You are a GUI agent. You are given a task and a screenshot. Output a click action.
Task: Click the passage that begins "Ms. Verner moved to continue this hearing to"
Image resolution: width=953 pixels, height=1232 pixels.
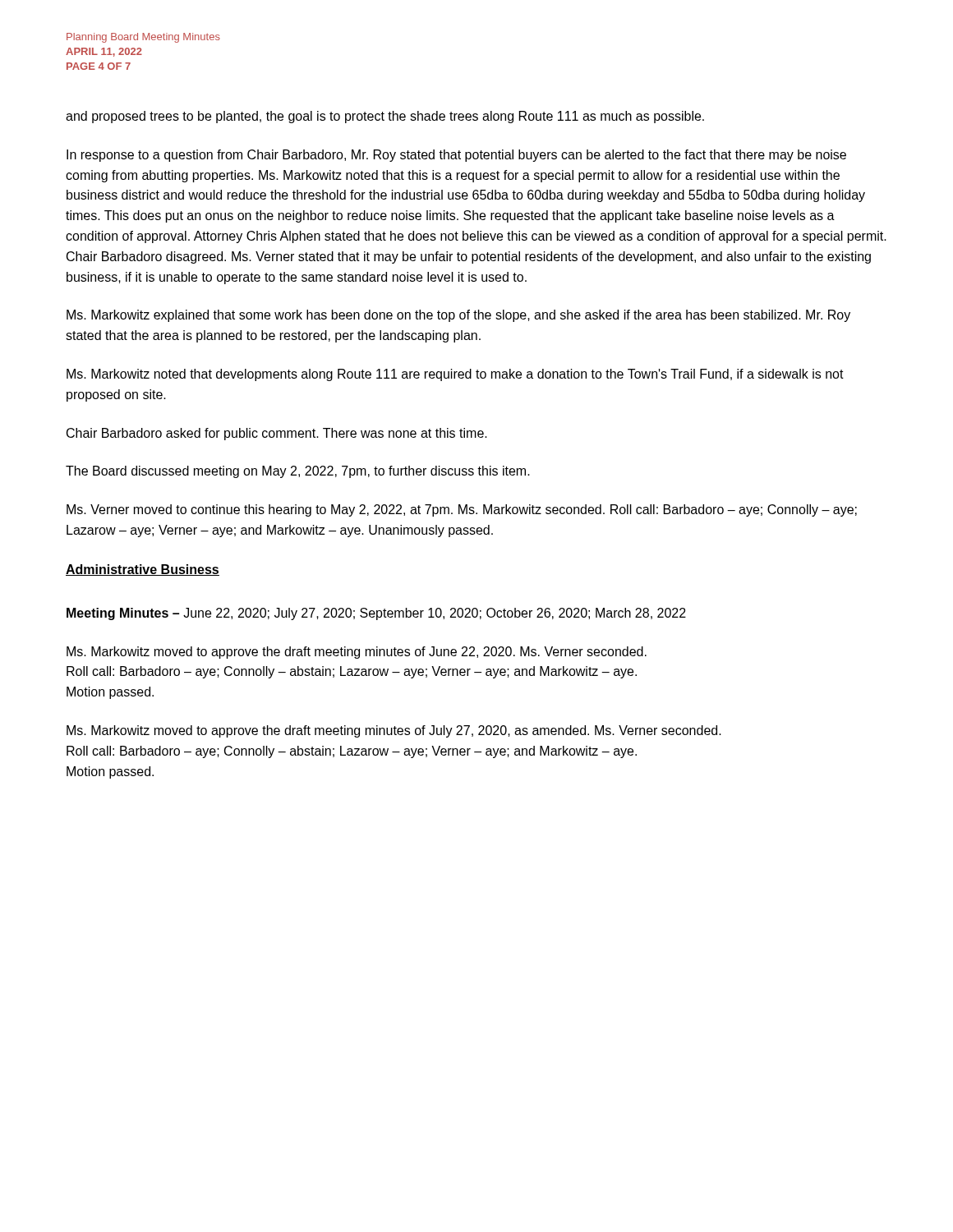(x=462, y=520)
